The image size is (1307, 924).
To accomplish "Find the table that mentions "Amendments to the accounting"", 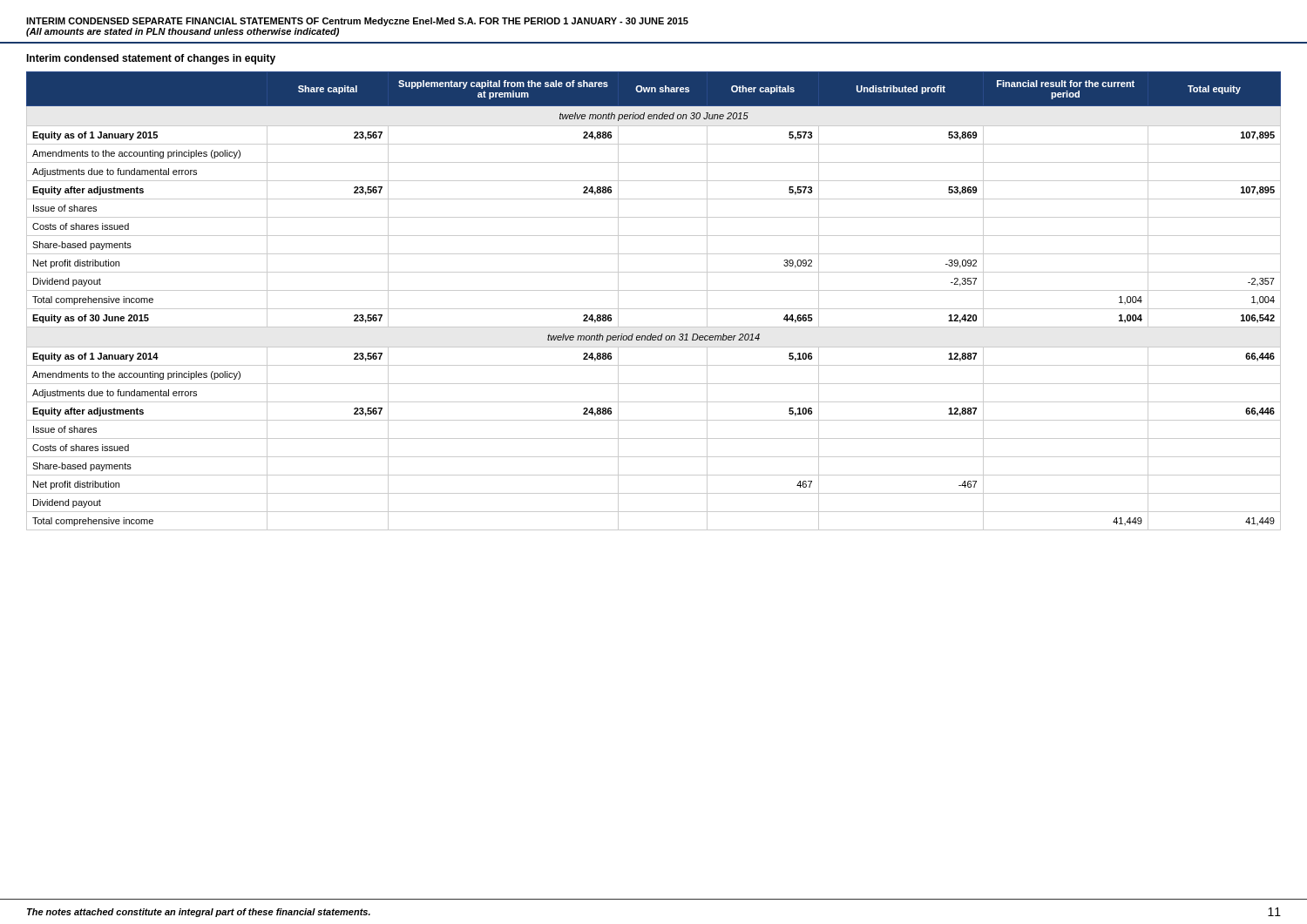I will pyautogui.click(x=654, y=301).
